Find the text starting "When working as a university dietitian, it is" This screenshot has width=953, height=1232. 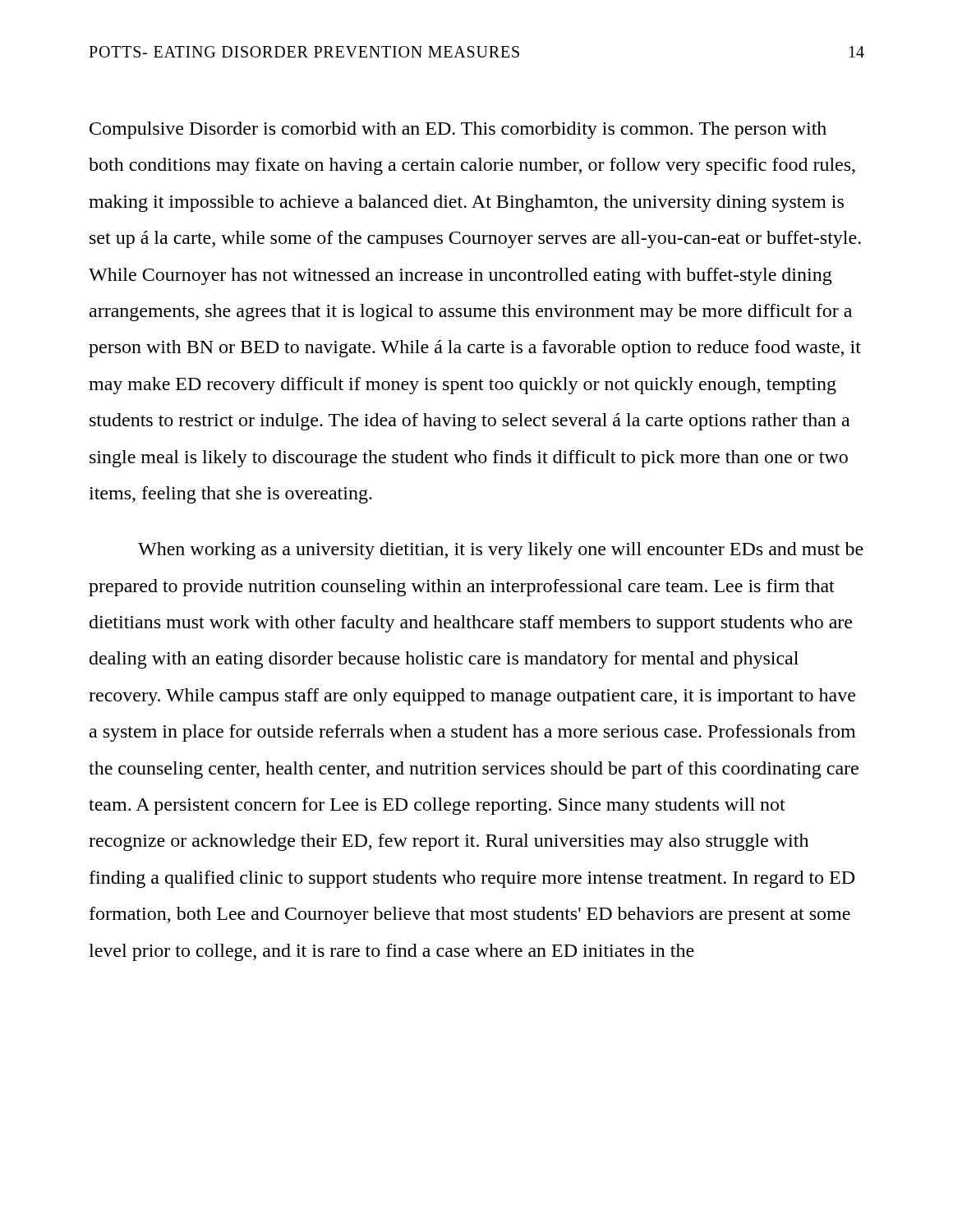pos(501,551)
